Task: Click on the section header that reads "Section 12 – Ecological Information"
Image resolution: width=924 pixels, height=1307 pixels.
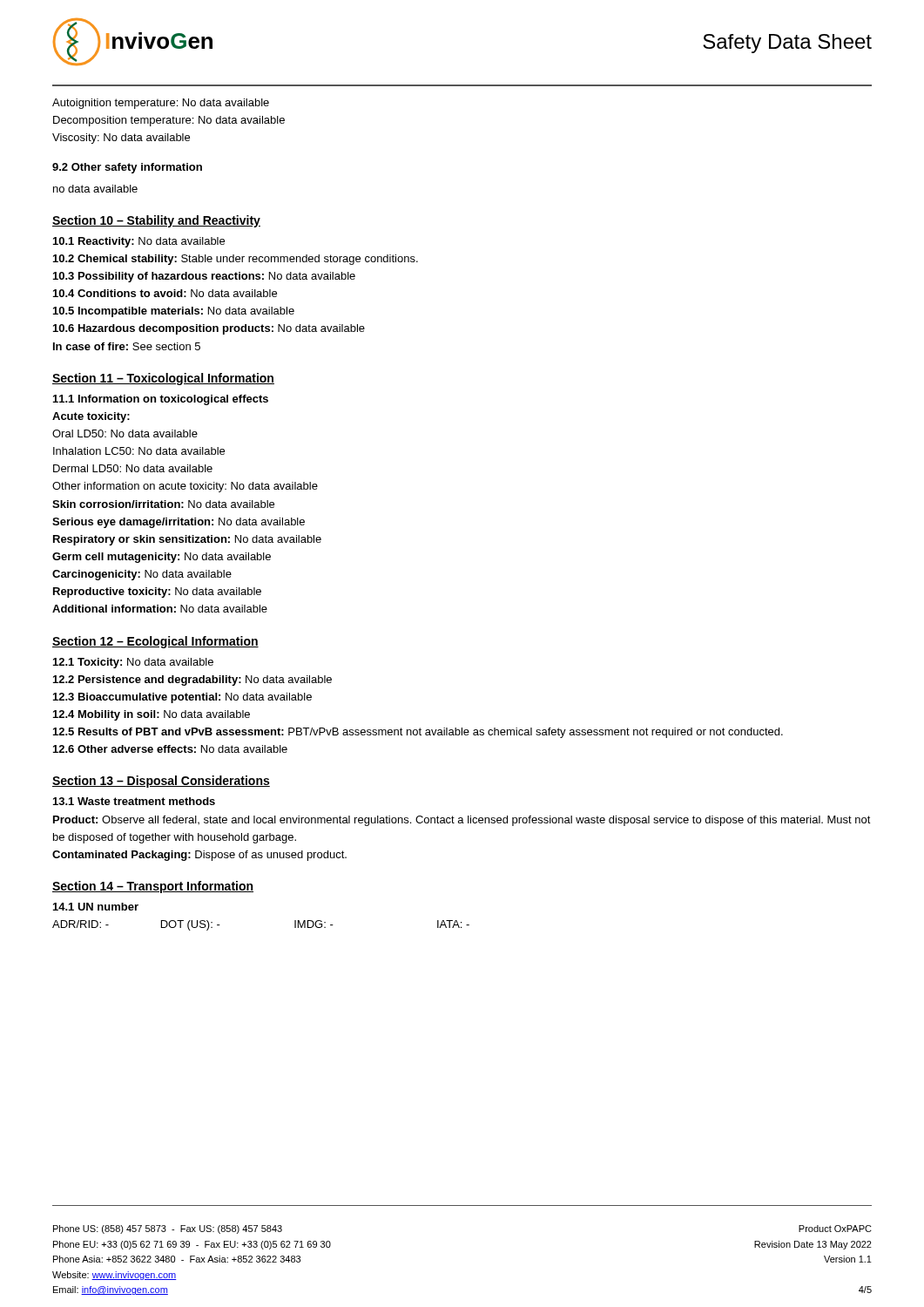Action: [x=155, y=641]
